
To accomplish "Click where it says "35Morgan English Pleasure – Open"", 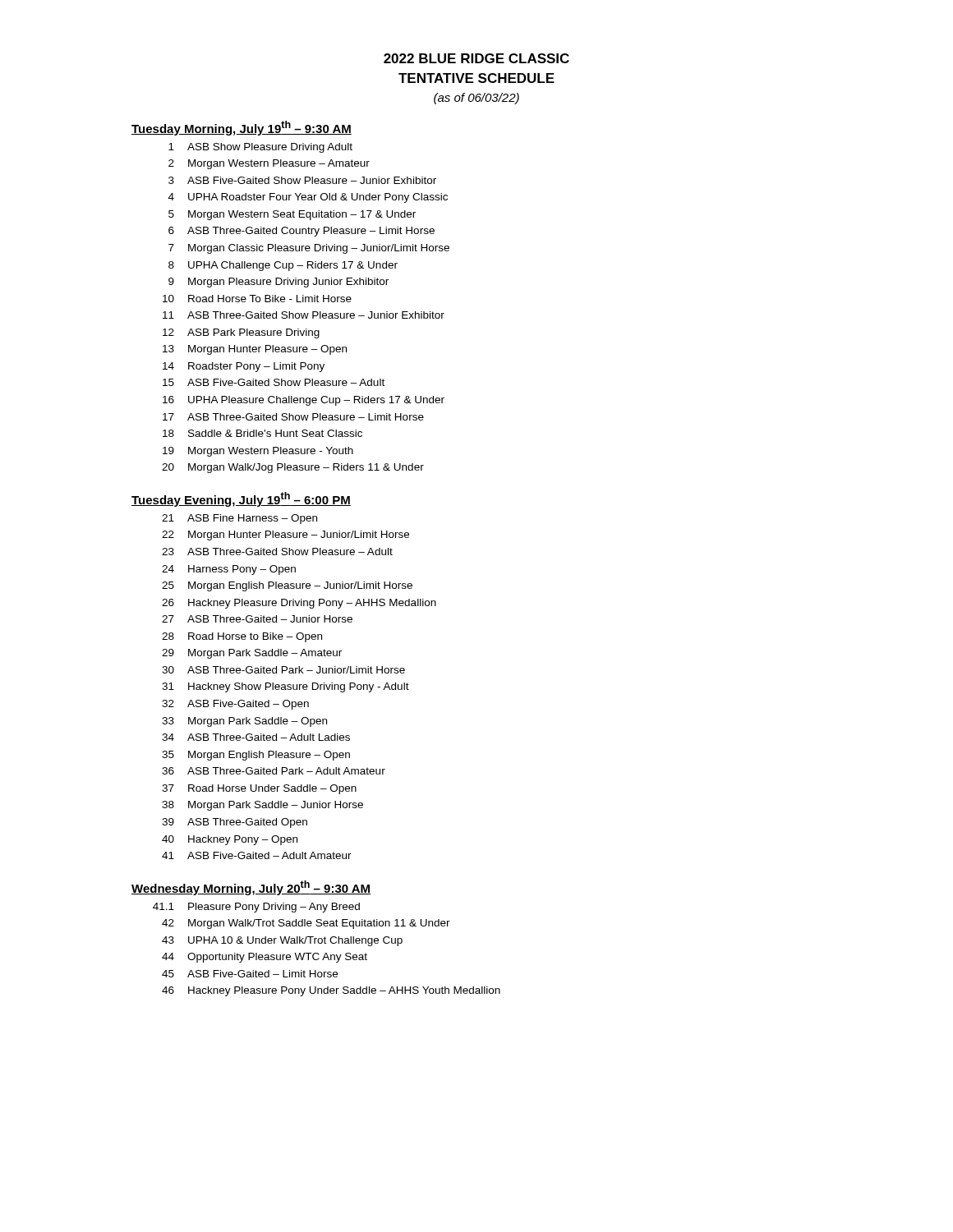I will click(x=256, y=756).
